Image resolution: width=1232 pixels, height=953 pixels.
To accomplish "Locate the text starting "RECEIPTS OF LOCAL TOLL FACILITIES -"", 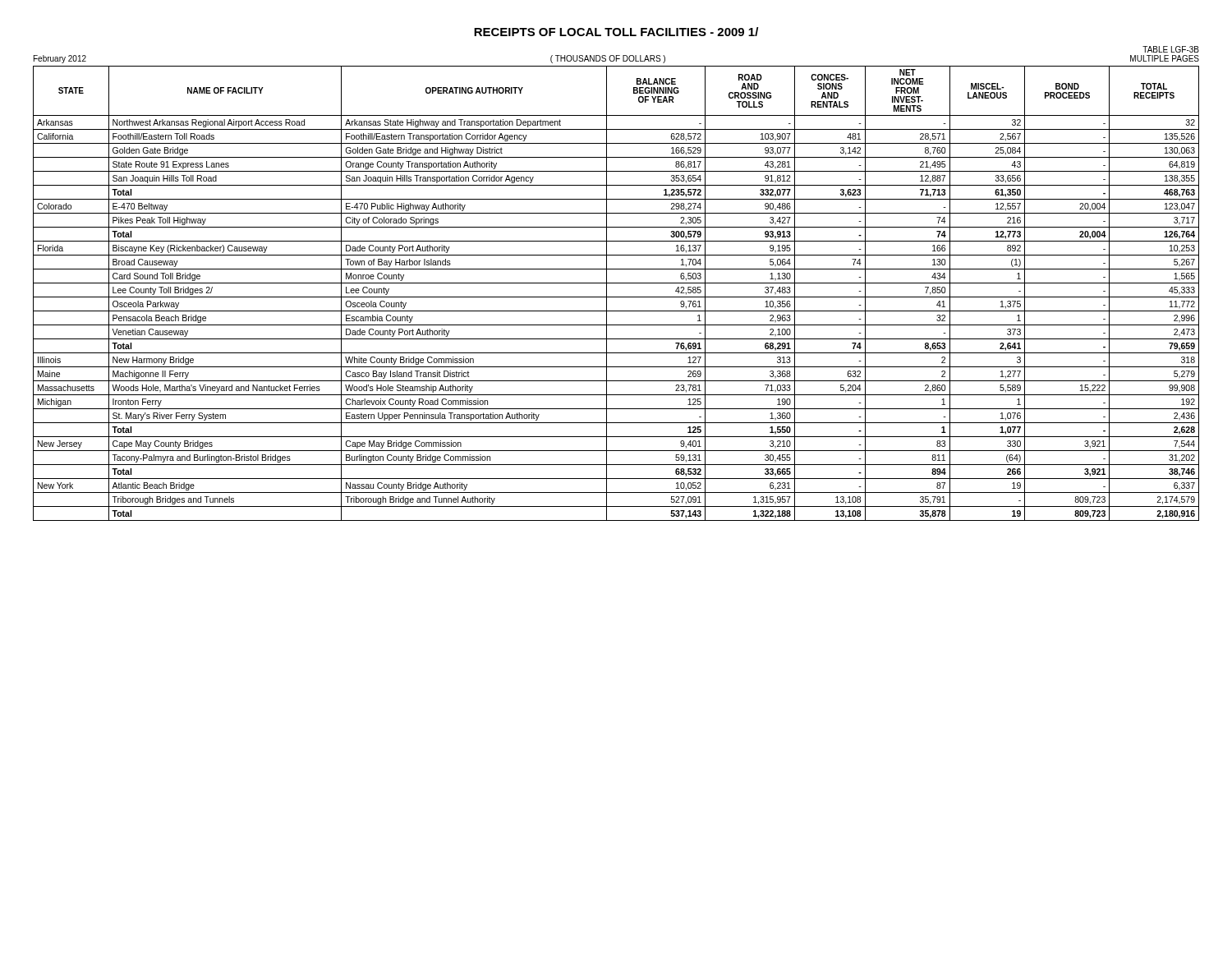I will point(616,32).
